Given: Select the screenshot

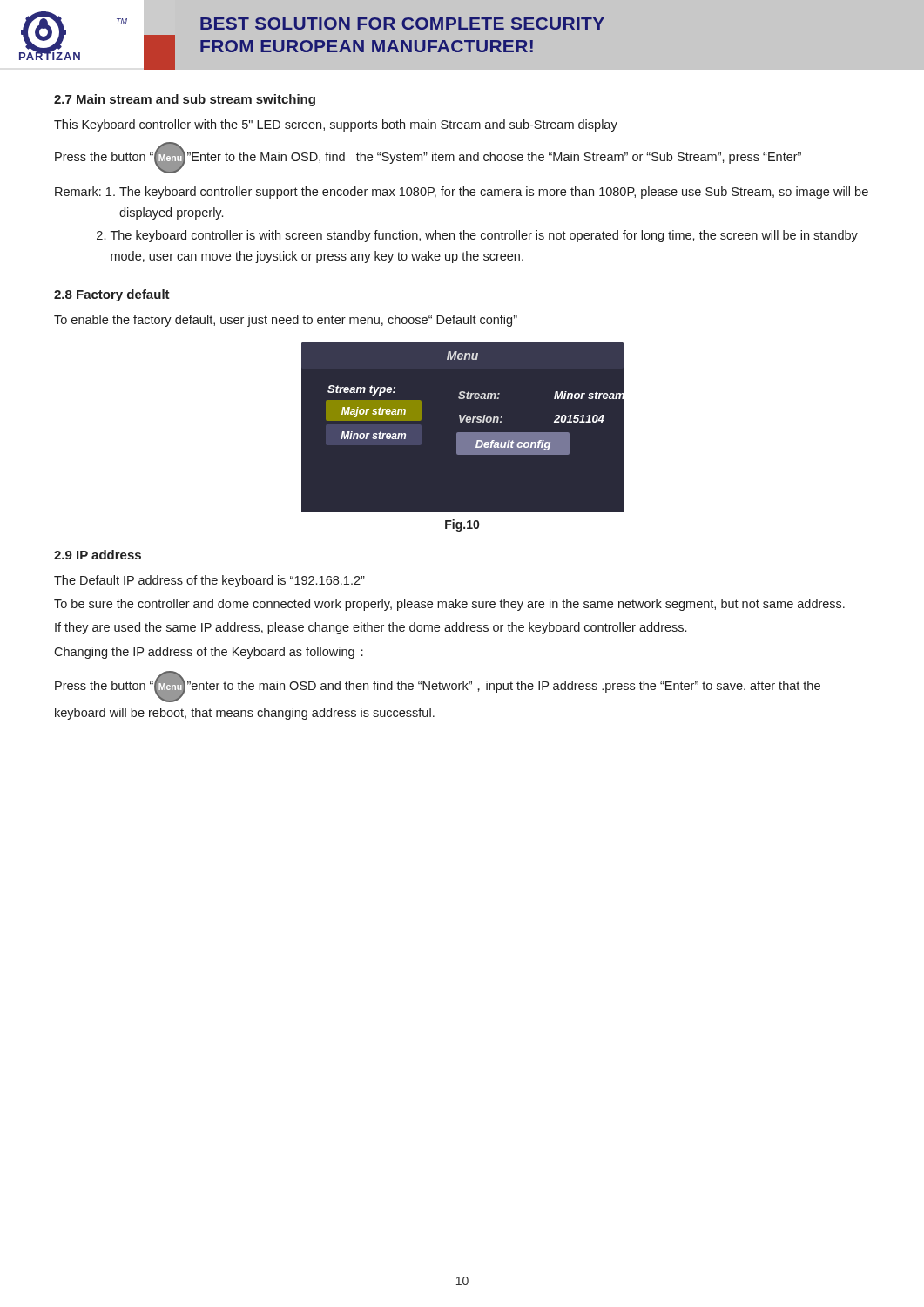Looking at the screenshot, I should [x=462, y=427].
